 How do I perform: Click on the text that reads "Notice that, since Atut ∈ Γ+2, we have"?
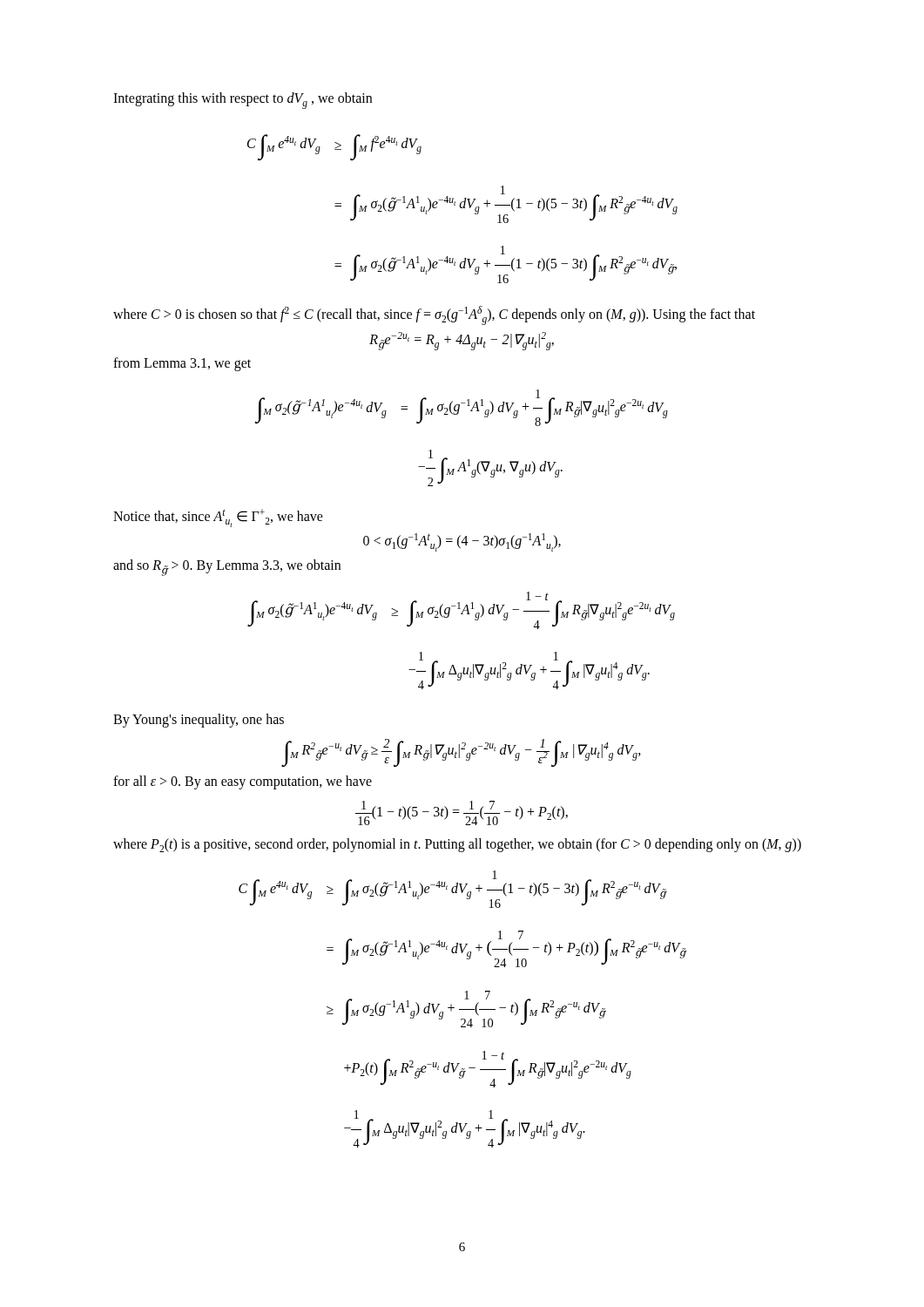click(x=218, y=517)
